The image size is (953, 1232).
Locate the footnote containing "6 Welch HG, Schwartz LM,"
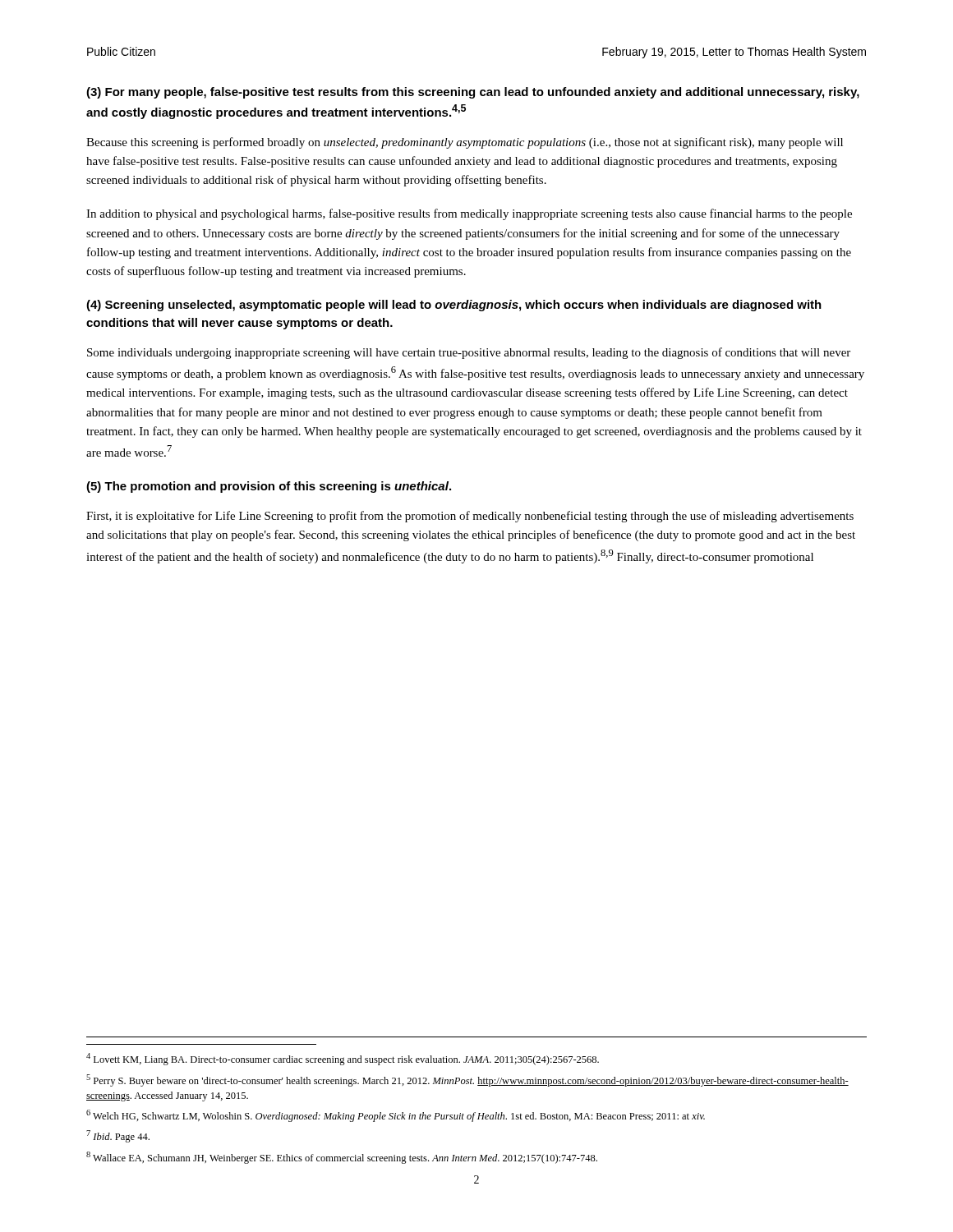coord(396,1115)
